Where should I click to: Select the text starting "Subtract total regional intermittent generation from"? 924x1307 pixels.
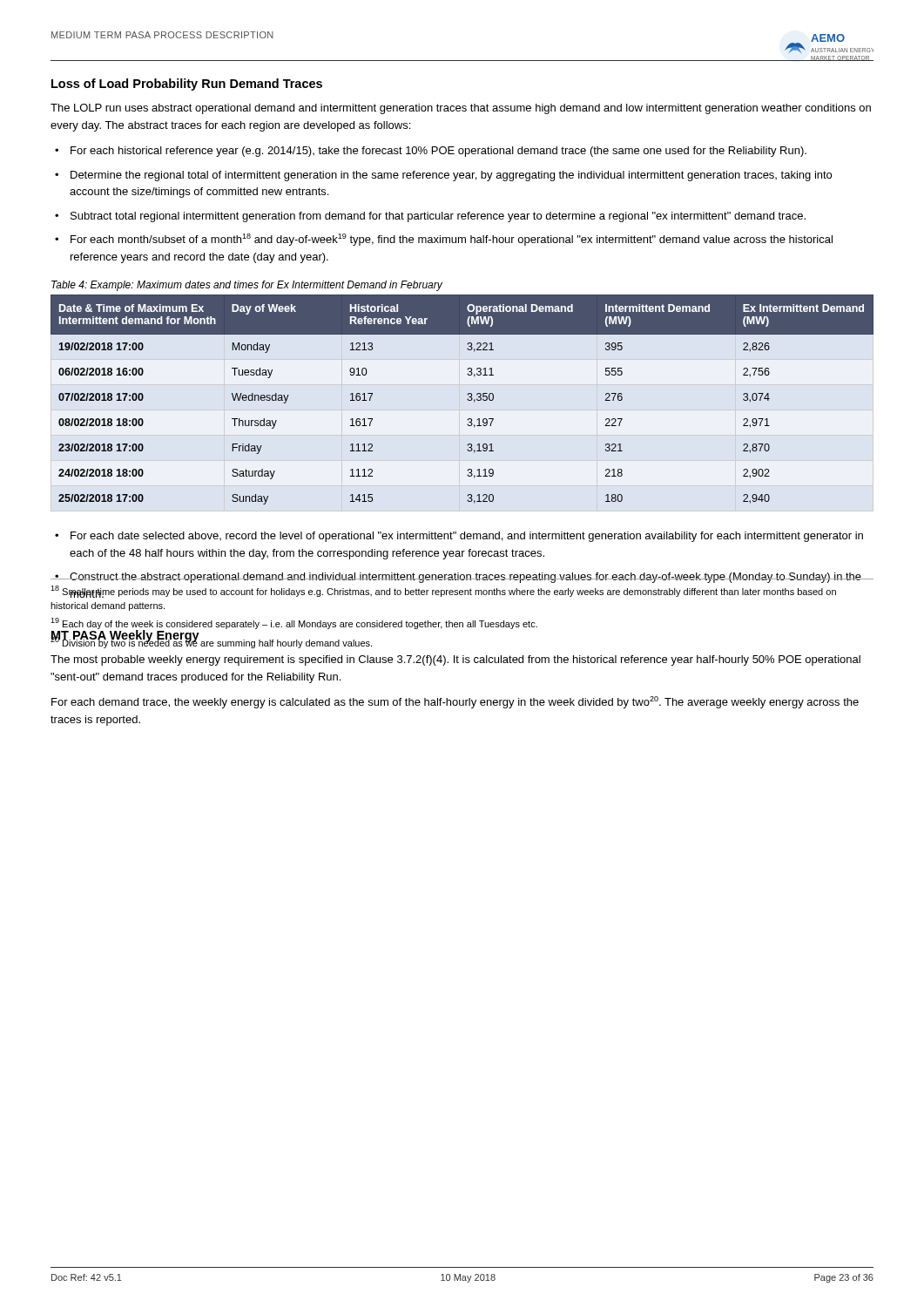[438, 215]
